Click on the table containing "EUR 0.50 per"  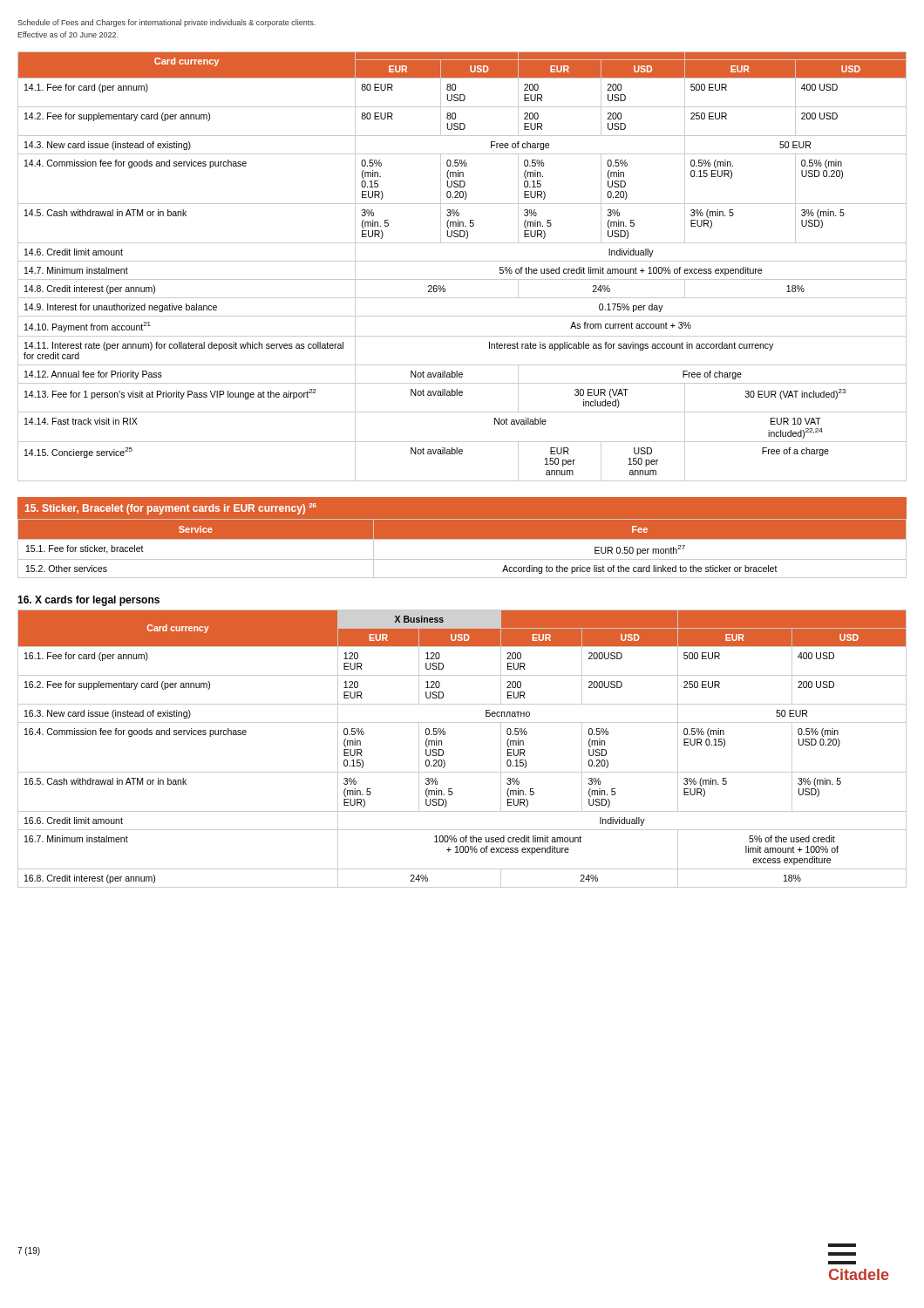(462, 548)
